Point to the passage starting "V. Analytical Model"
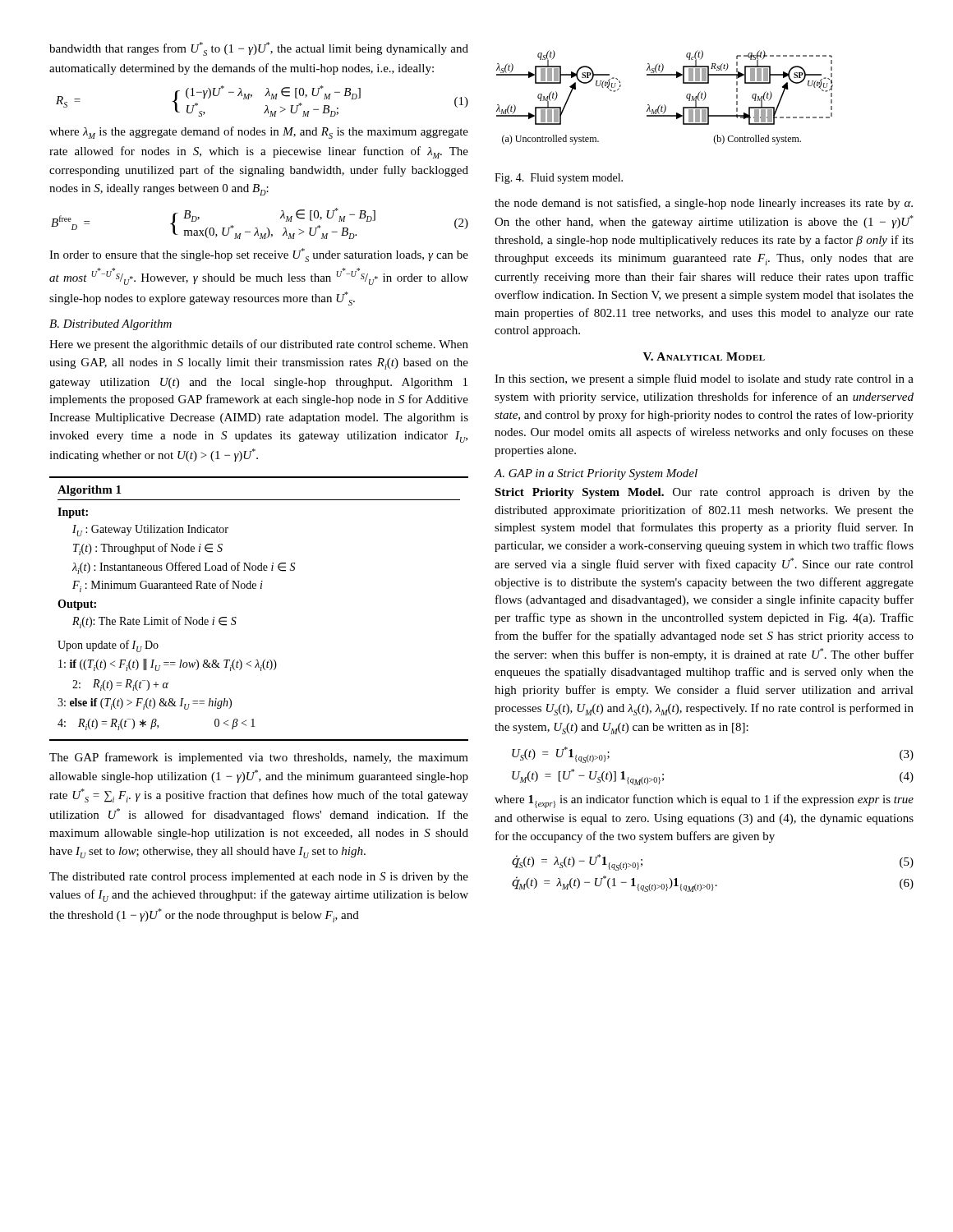The width and height of the screenshot is (953, 1232). [704, 356]
